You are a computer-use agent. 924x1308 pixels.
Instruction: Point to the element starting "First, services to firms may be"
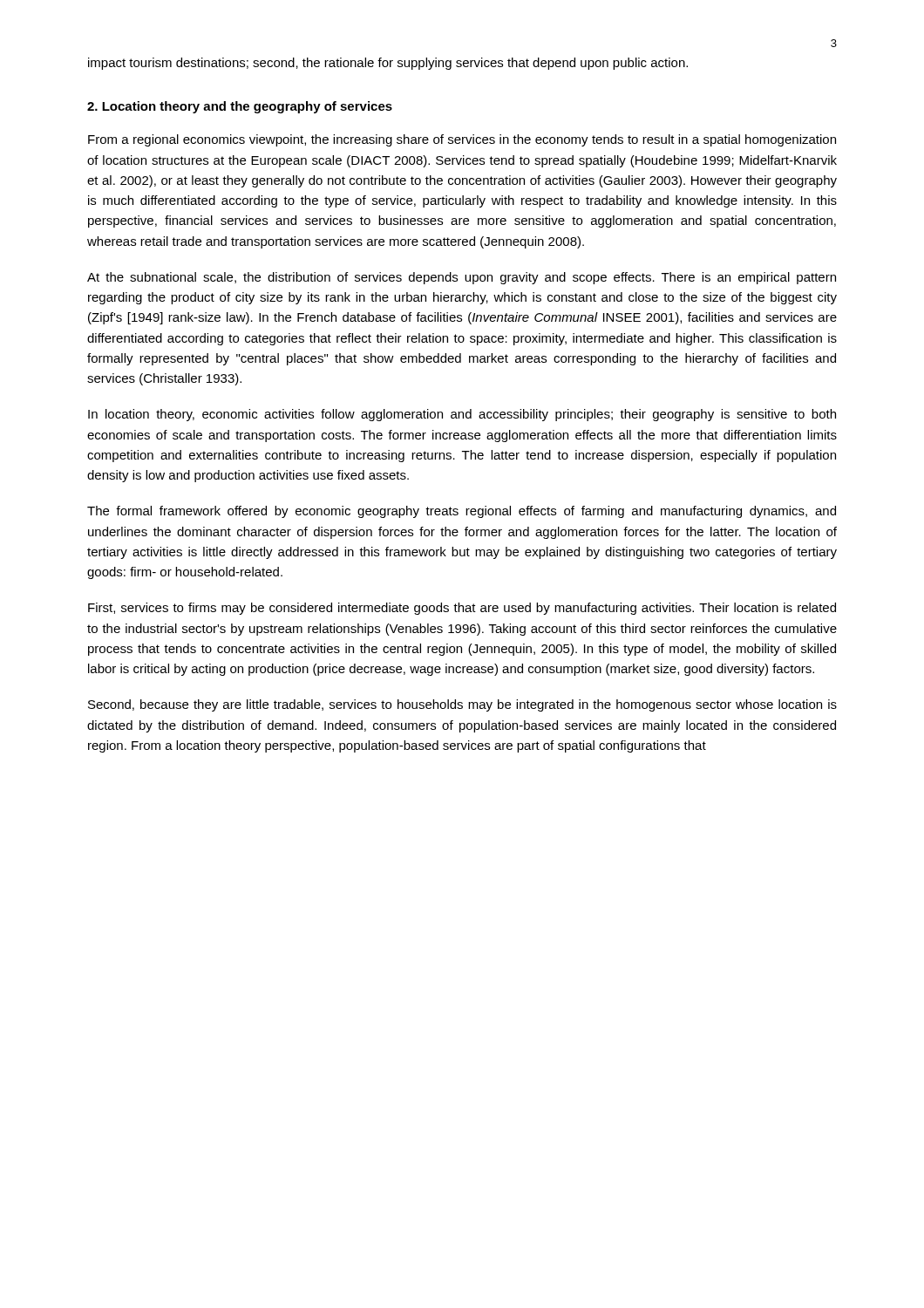pyautogui.click(x=462, y=638)
